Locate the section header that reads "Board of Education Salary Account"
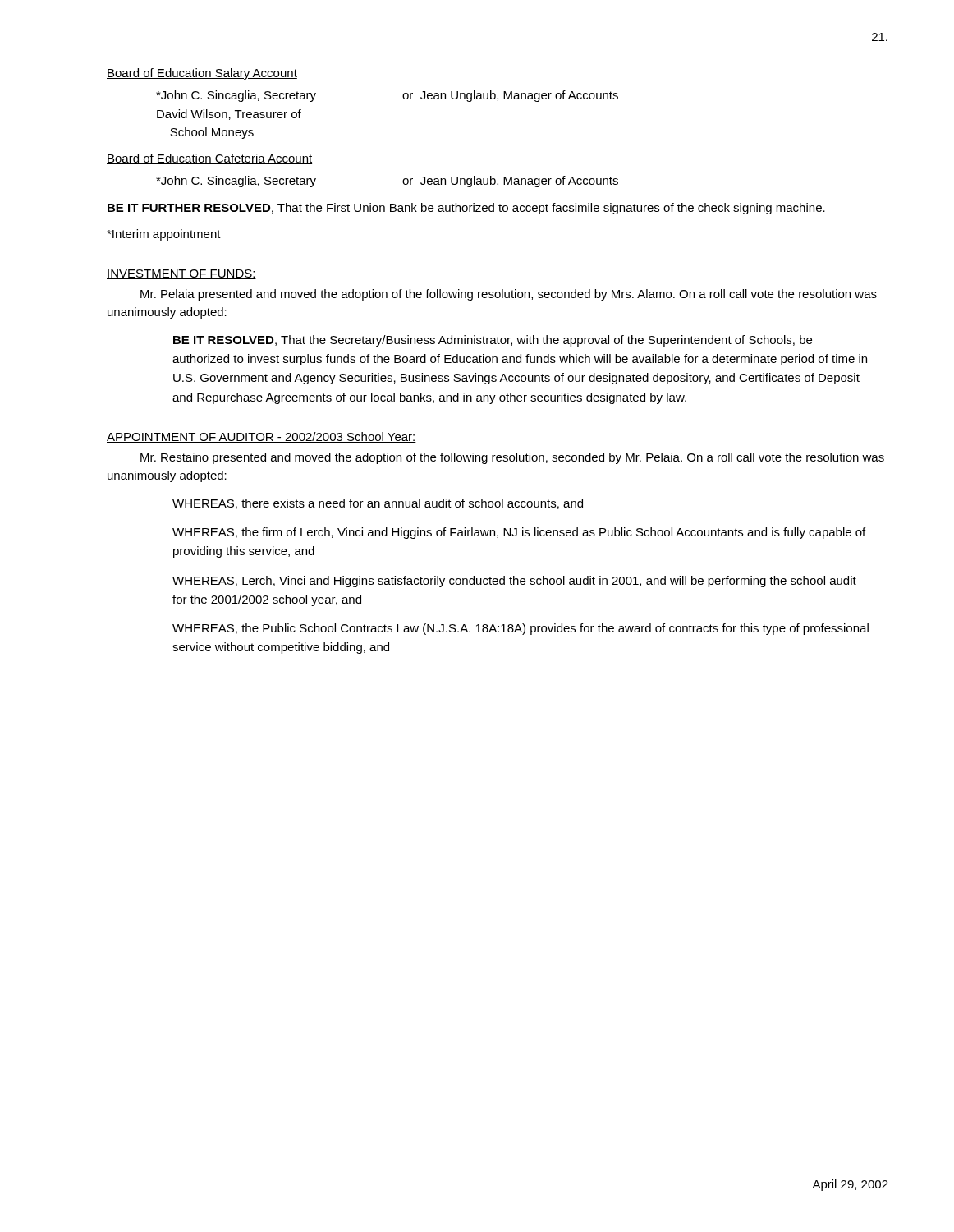This screenshot has width=954, height=1232. tap(202, 73)
